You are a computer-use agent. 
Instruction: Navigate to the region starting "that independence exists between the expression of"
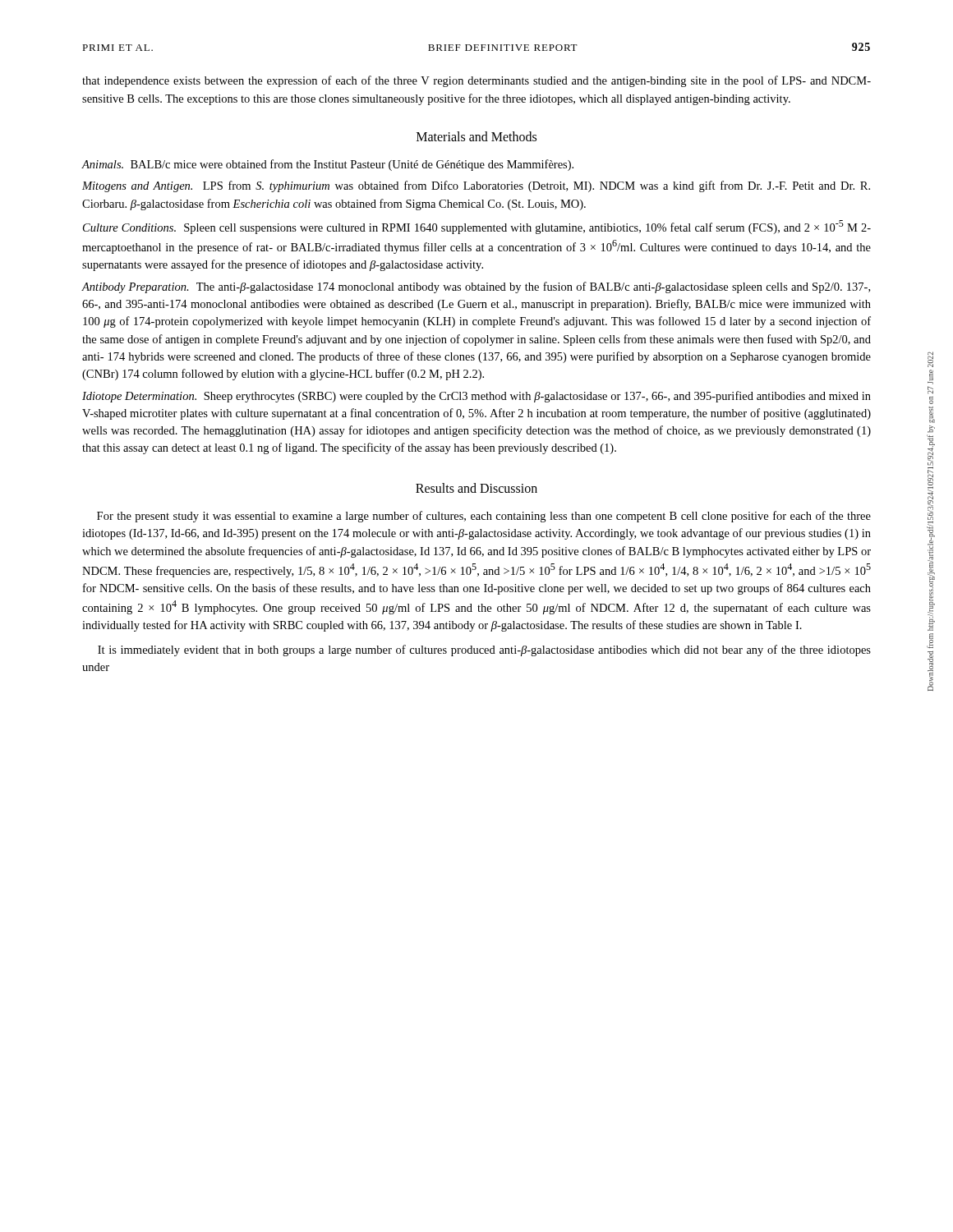(x=476, y=90)
